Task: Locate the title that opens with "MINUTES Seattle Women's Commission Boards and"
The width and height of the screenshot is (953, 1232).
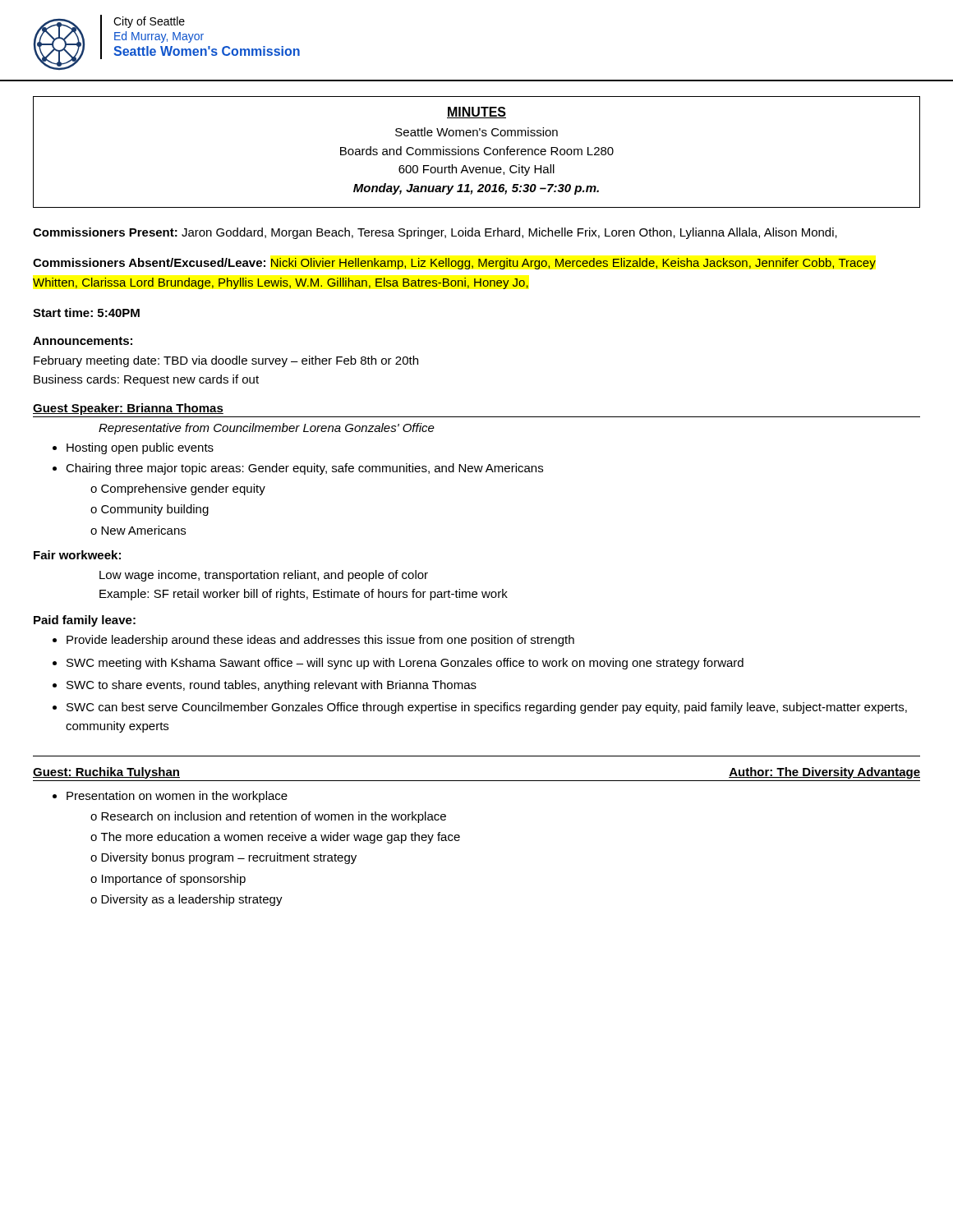Action: tap(476, 152)
